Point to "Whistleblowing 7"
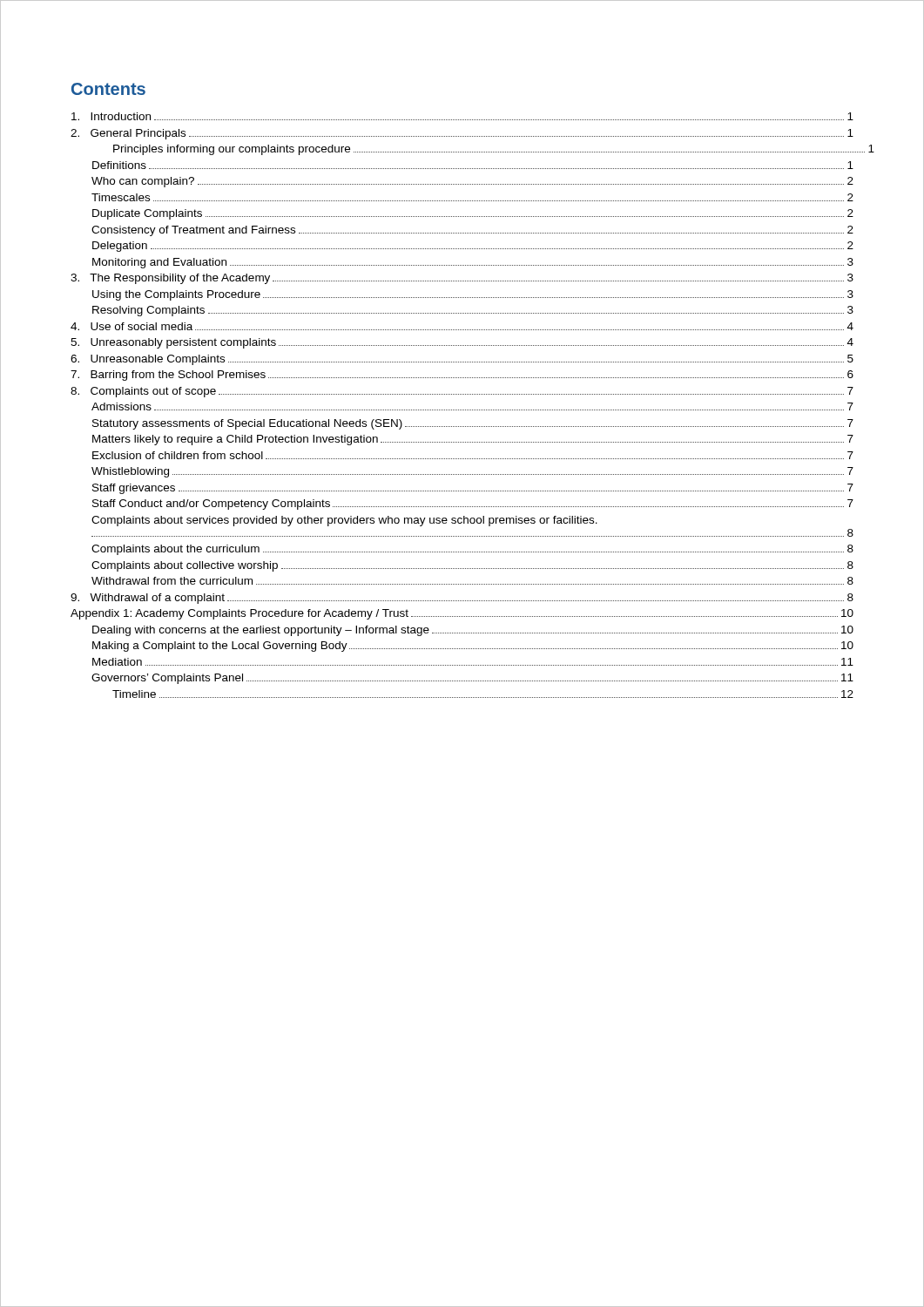 tap(462, 471)
